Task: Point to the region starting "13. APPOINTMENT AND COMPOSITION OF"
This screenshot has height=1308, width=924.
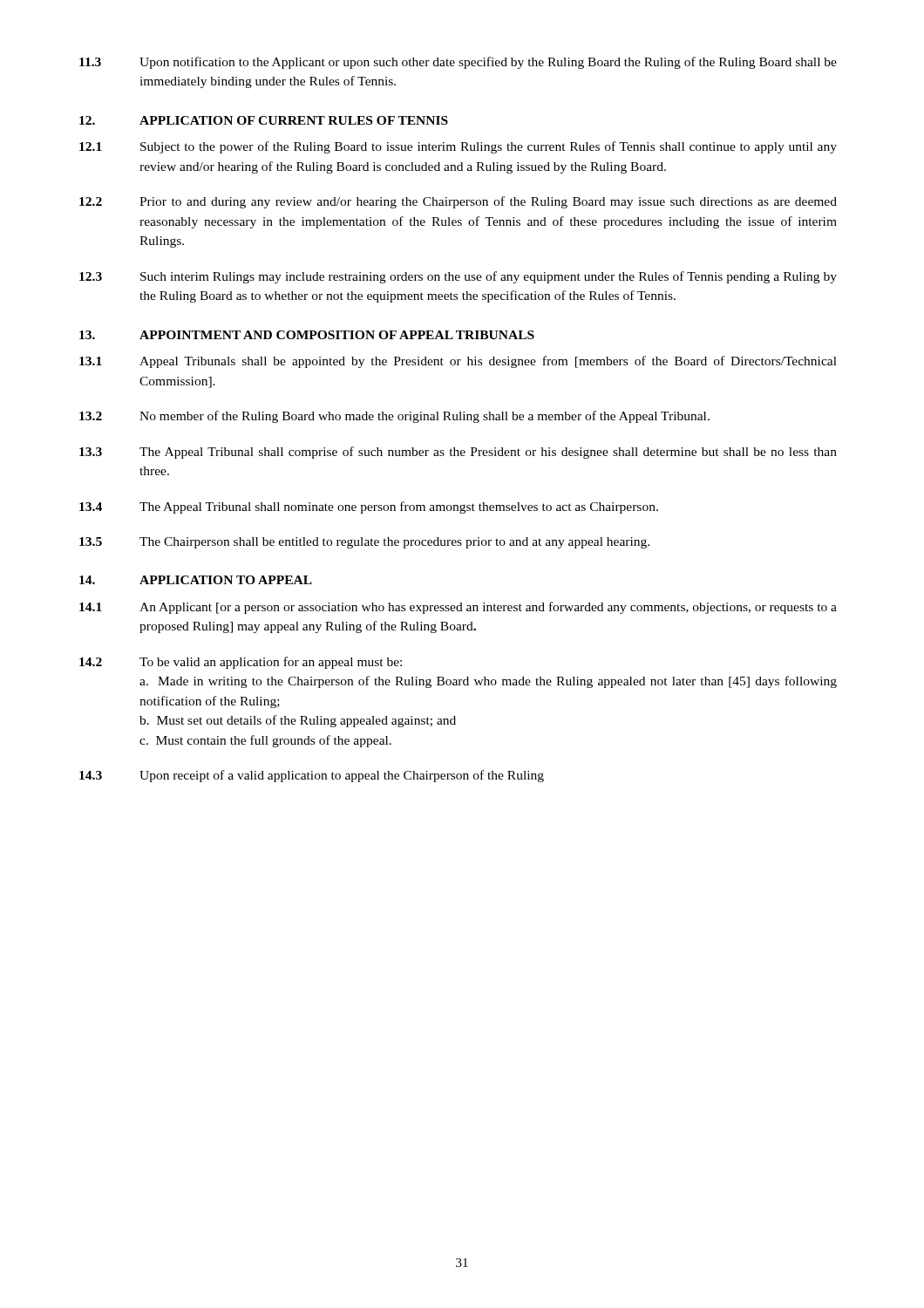Action: pyautogui.click(x=458, y=335)
